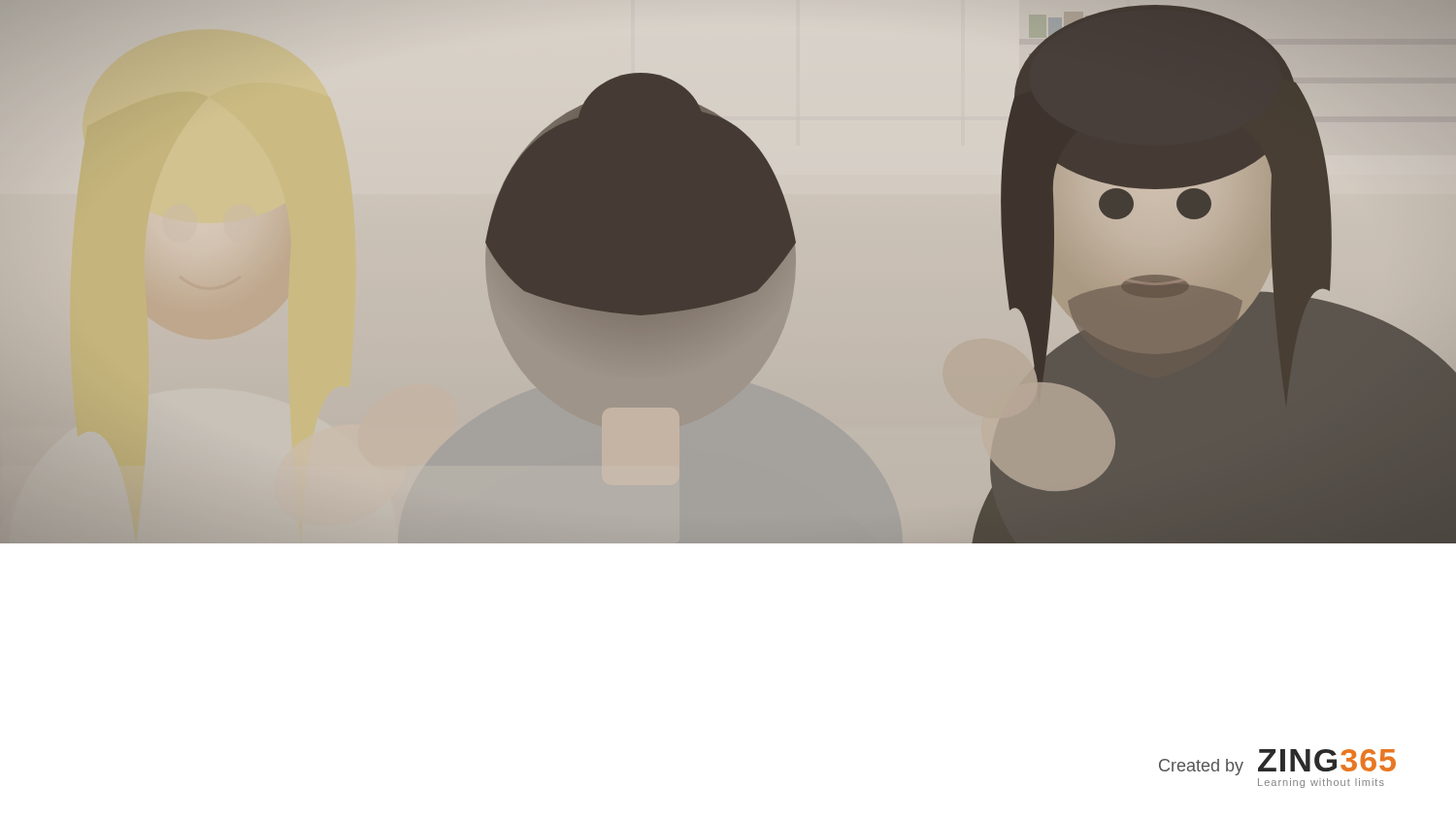
Task: Locate the text containing "Created by ZING365 Learning without limits"
Action: click(1278, 766)
